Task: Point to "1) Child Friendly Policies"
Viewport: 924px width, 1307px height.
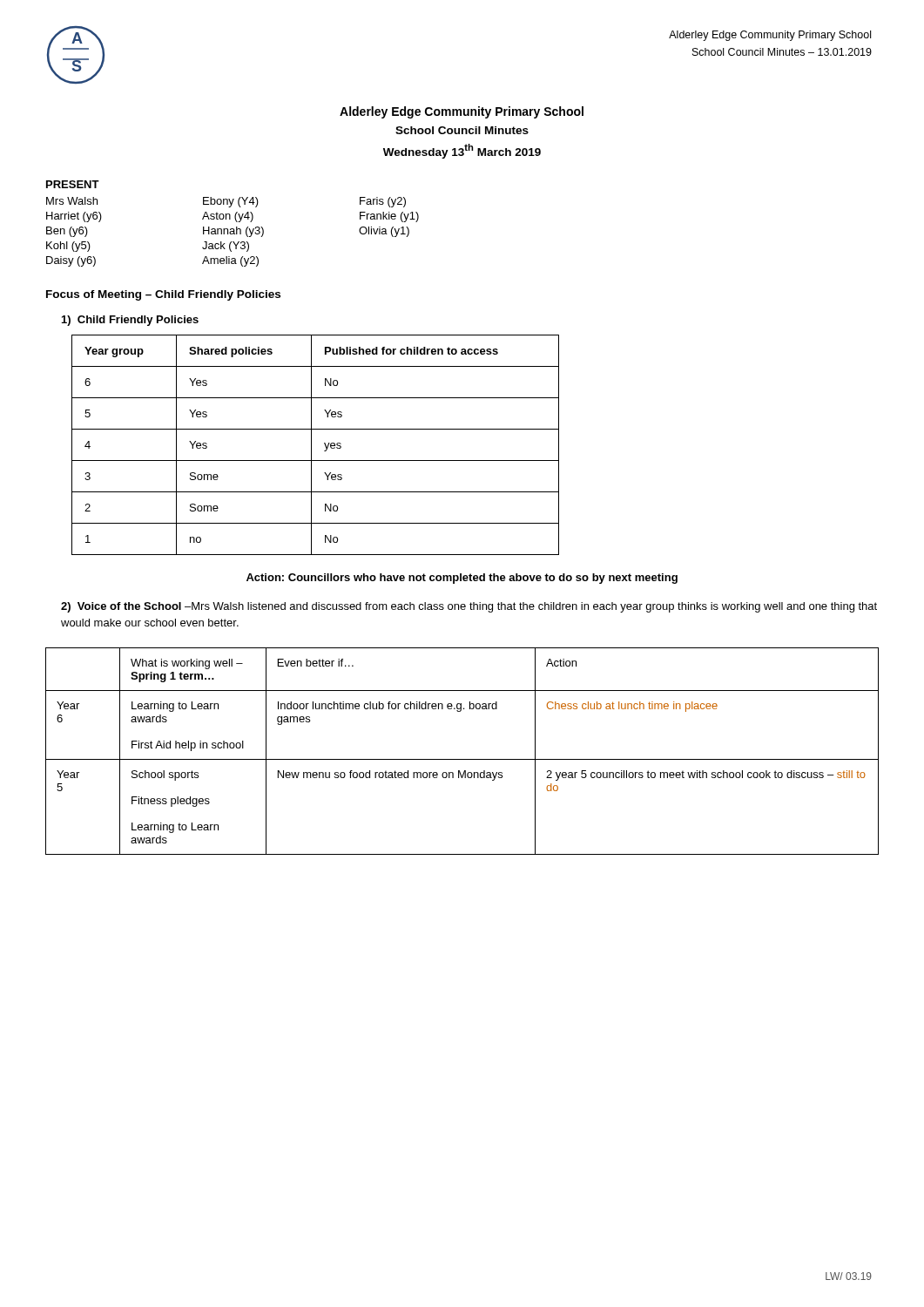Action: coord(130,319)
